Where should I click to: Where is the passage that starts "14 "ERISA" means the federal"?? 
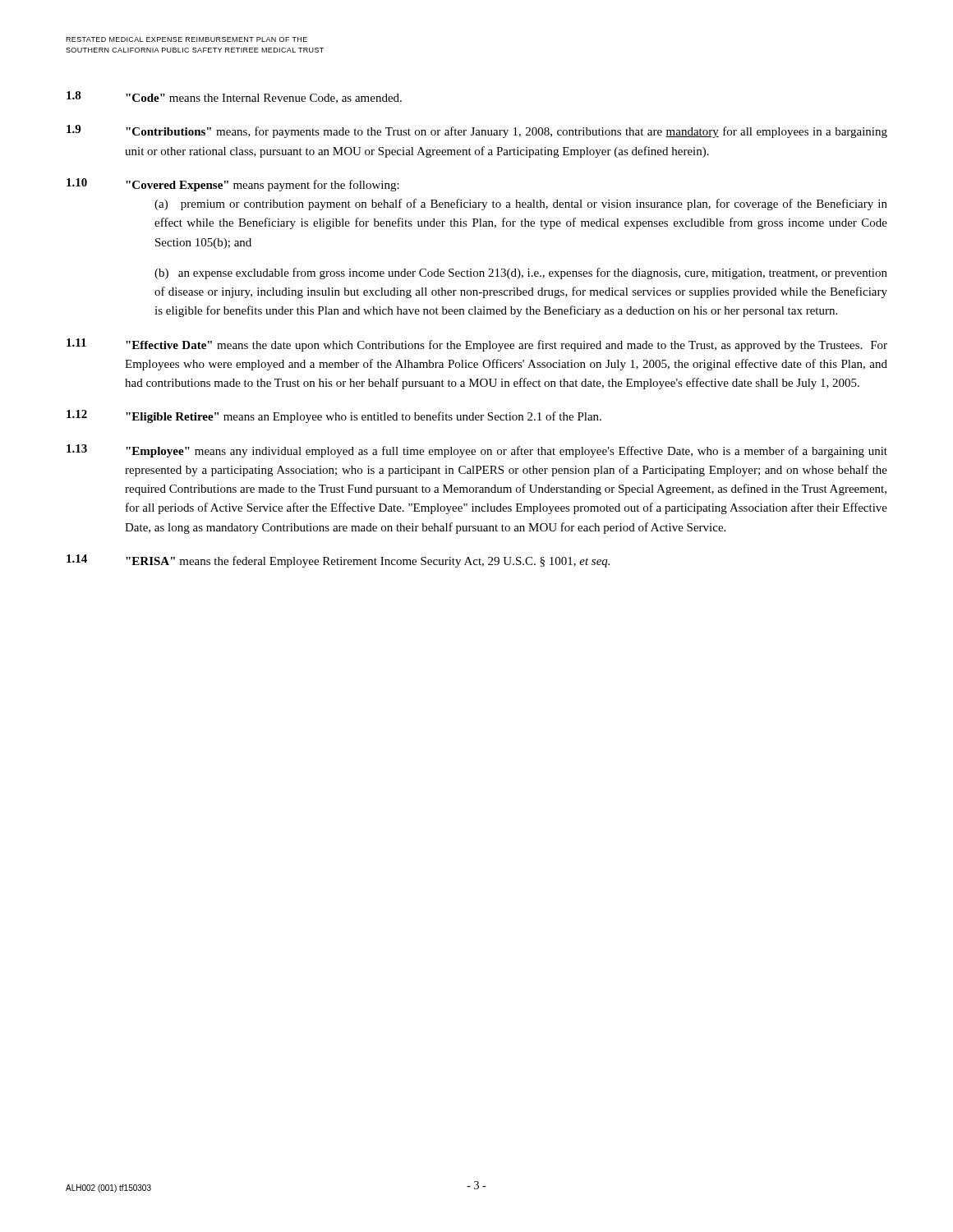(x=476, y=561)
